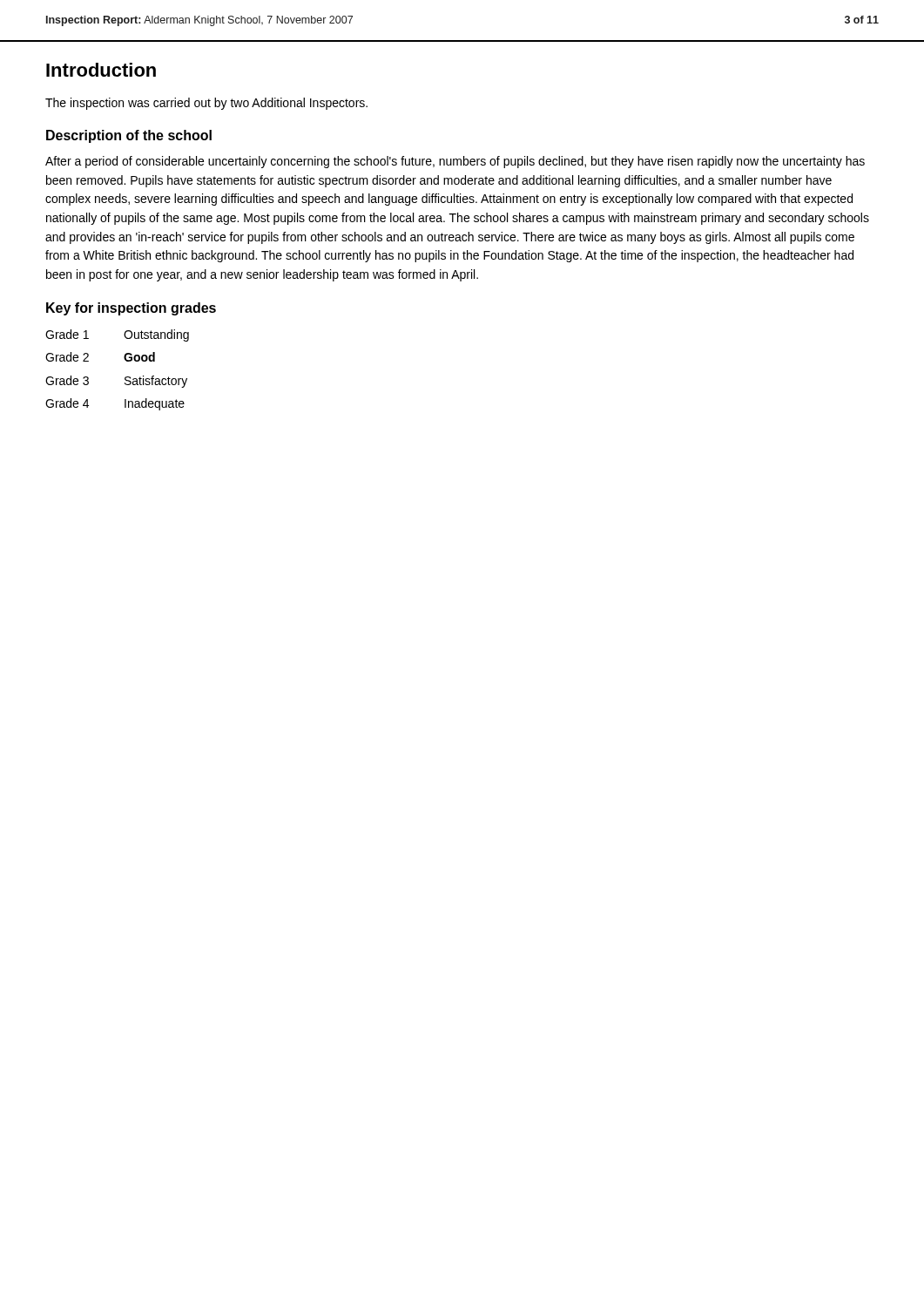The height and width of the screenshot is (1307, 924).
Task: Click where it says "Grade 1 Outstanding"
Action: tap(117, 335)
